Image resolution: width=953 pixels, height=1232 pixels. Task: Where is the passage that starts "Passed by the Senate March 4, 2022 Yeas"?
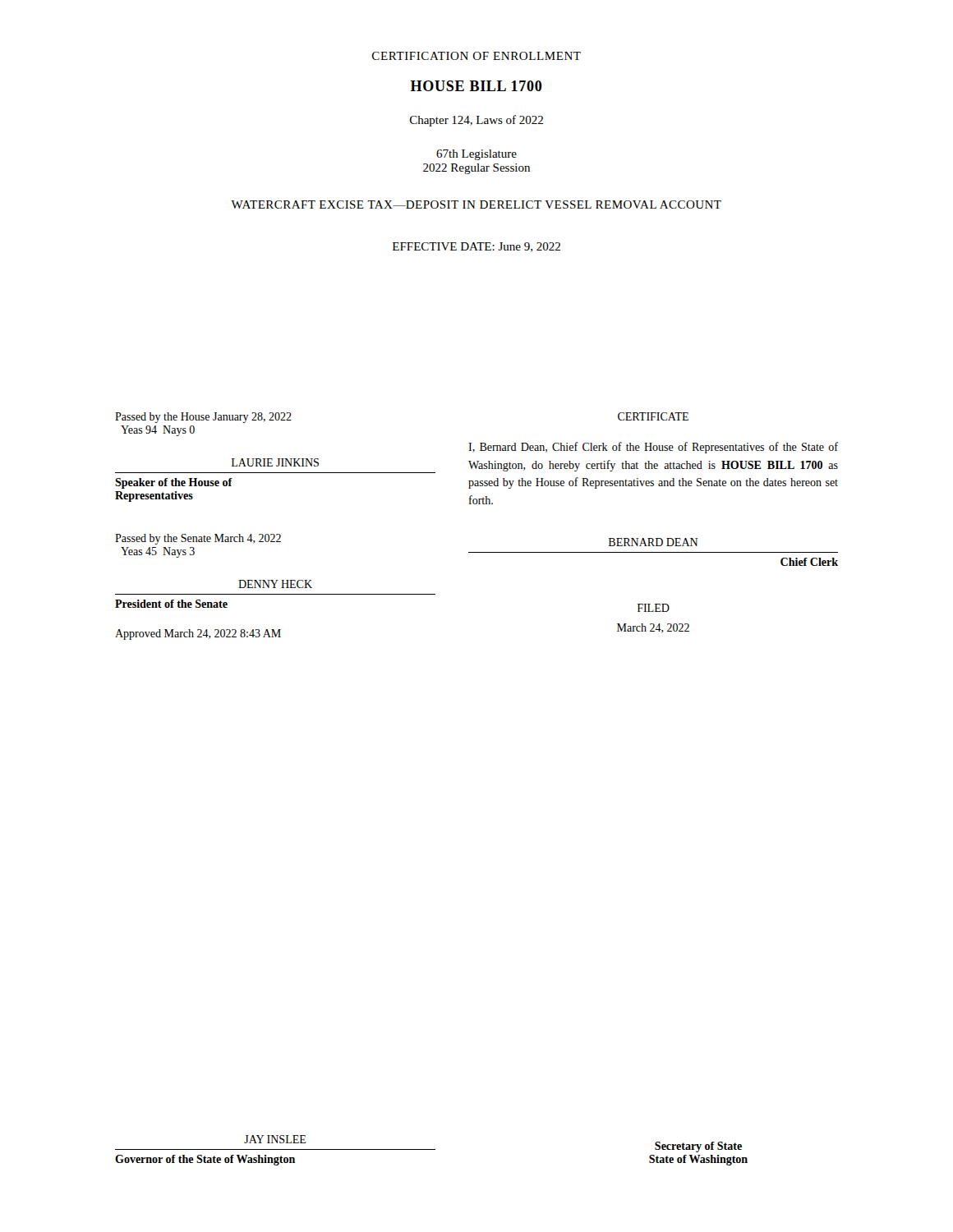pyautogui.click(x=198, y=545)
